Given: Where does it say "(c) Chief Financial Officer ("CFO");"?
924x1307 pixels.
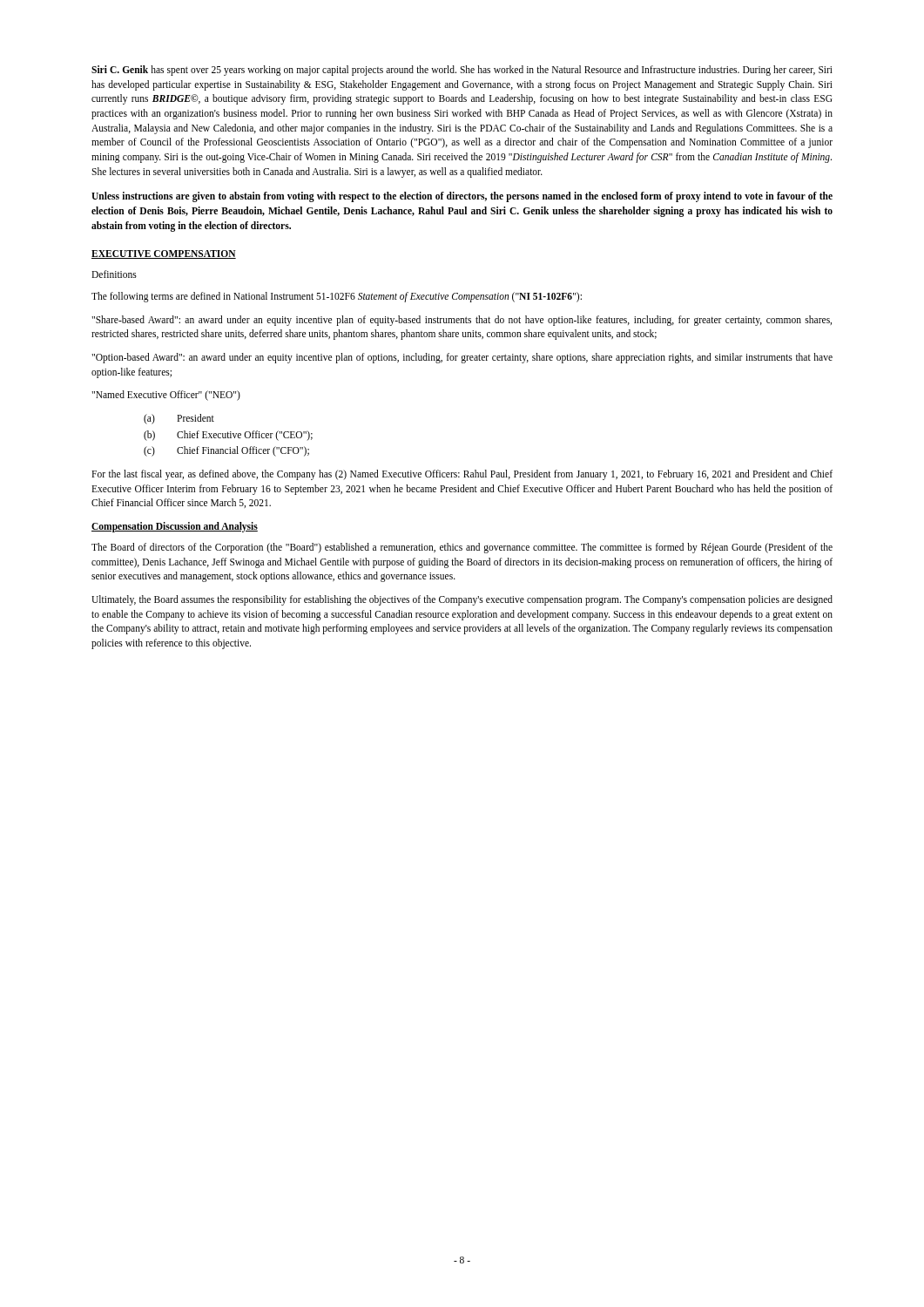Looking at the screenshot, I should (x=227, y=451).
